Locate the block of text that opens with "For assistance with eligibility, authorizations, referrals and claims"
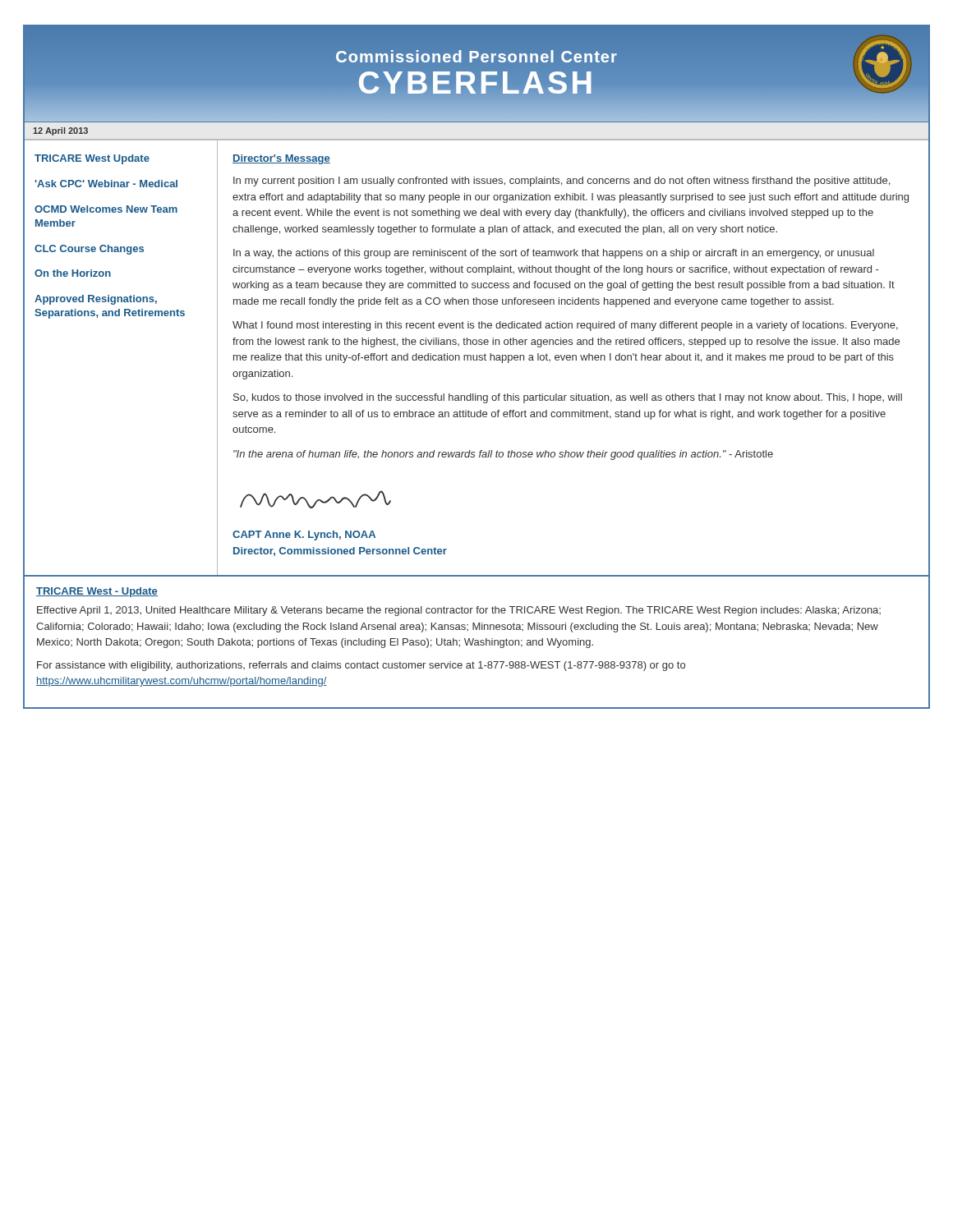Viewport: 953px width, 1232px height. point(476,673)
